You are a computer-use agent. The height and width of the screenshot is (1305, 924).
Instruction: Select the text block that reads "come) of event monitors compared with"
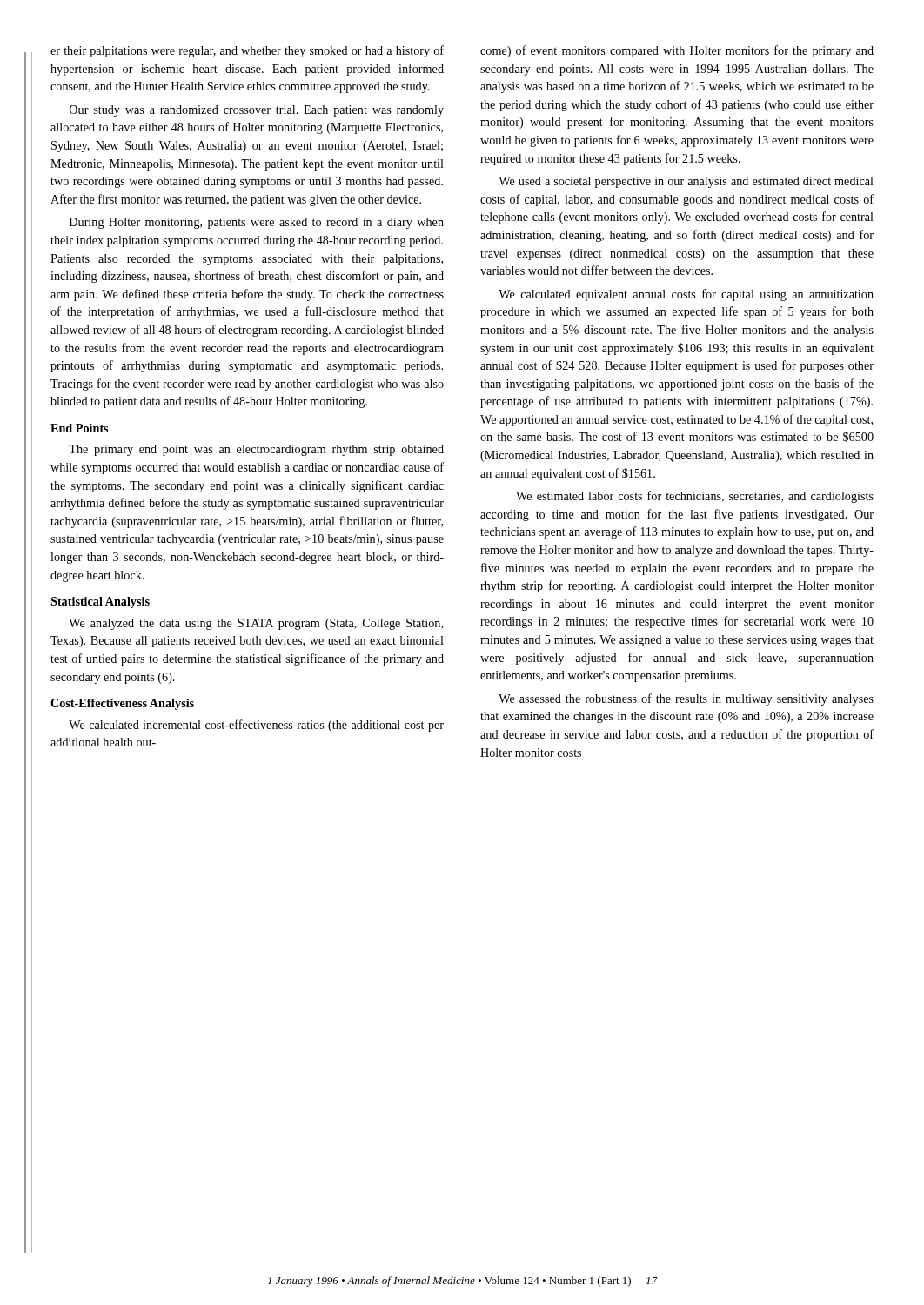pos(677,104)
